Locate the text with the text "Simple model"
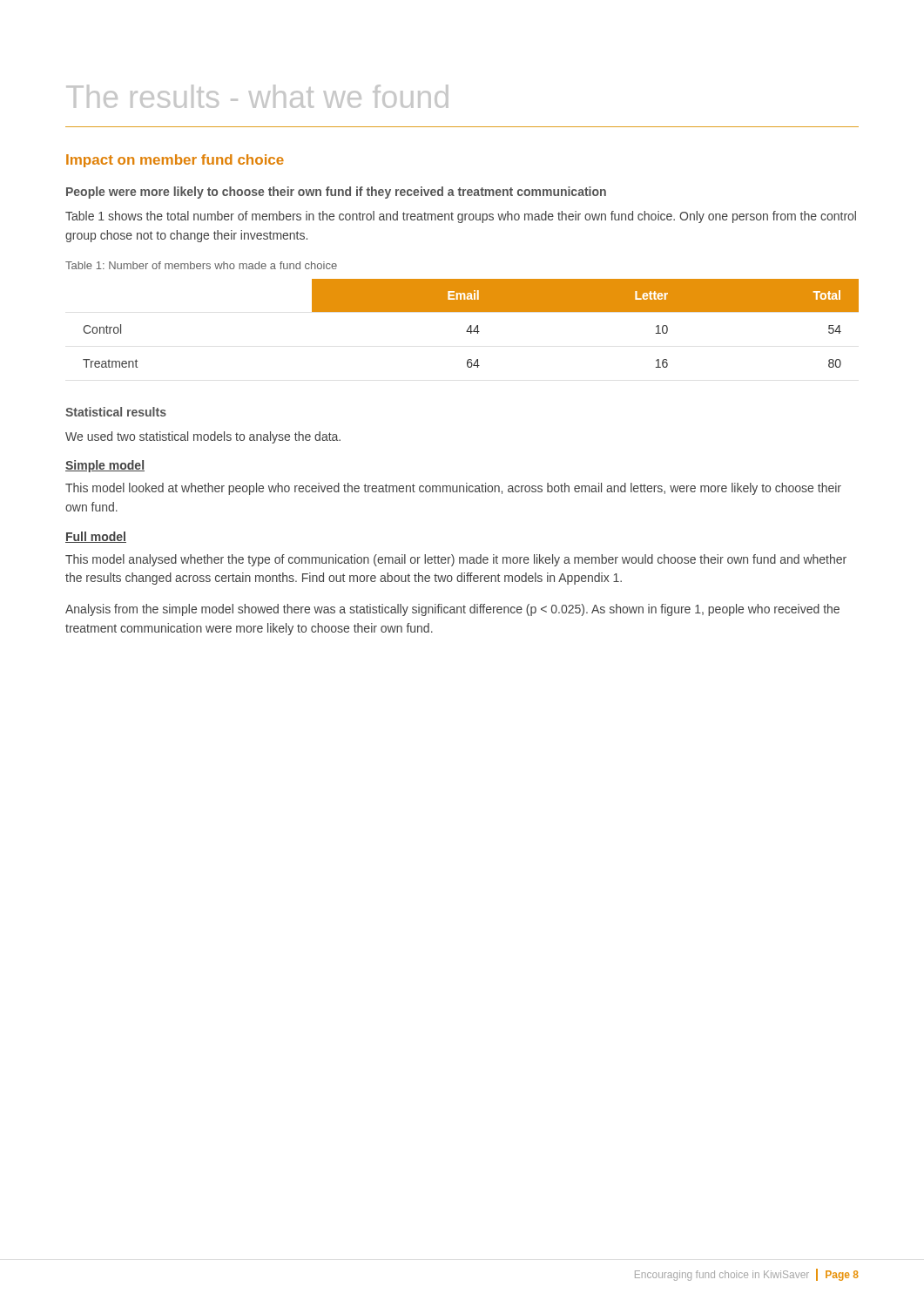This screenshot has height=1307, width=924. [105, 466]
